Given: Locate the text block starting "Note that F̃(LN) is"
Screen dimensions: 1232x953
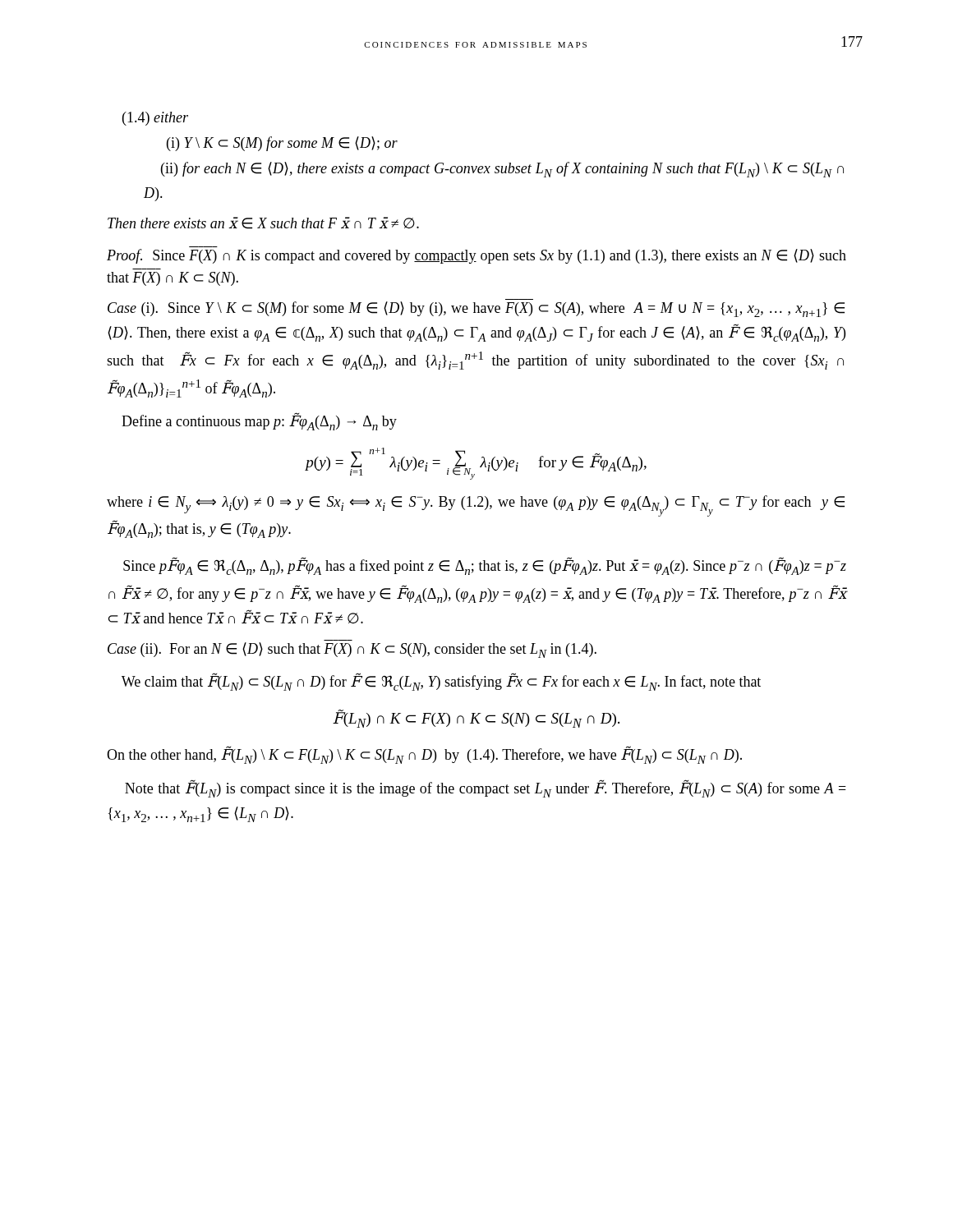Looking at the screenshot, I should [x=476, y=802].
